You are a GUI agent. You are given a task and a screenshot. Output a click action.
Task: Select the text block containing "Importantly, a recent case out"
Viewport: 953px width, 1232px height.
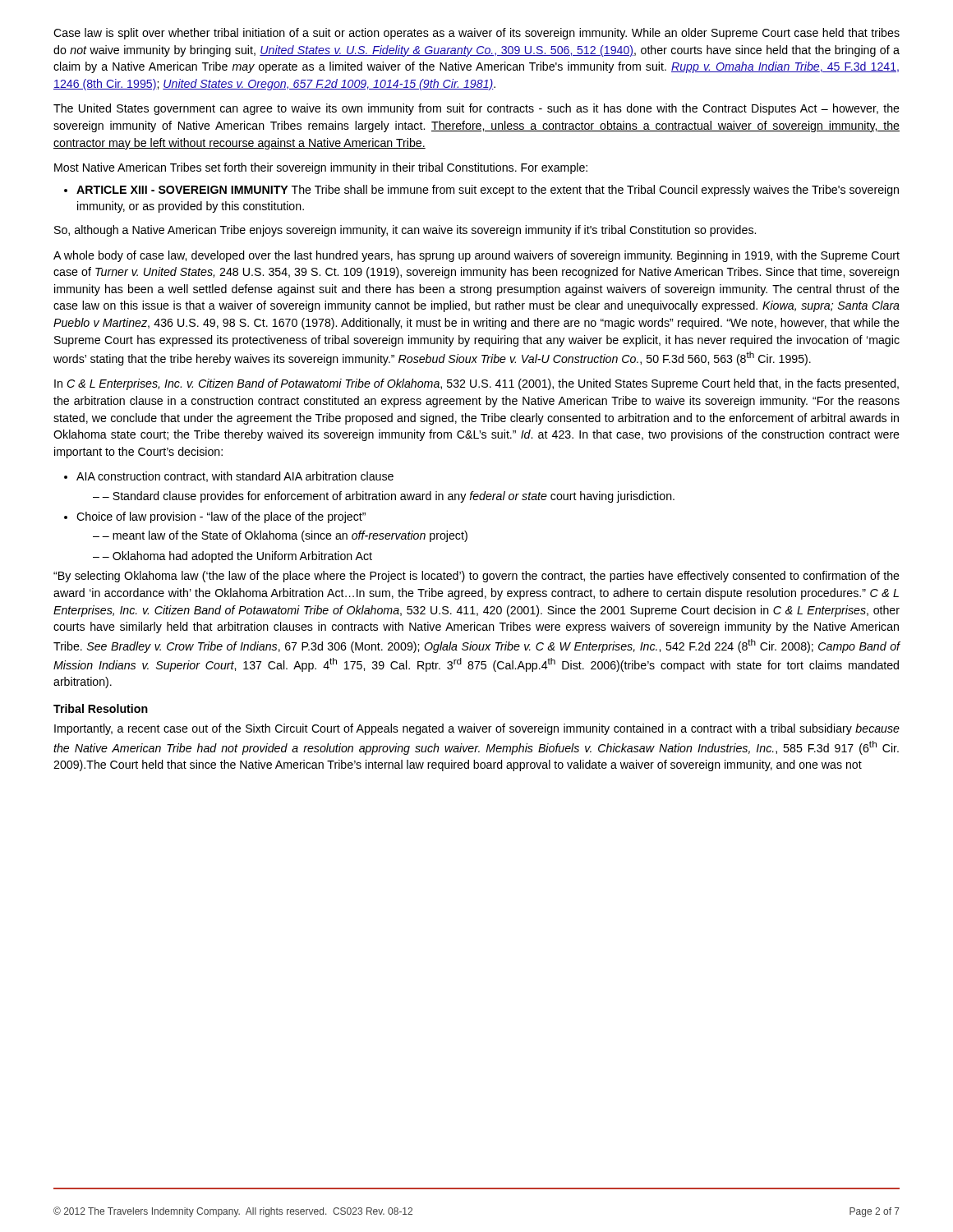click(x=476, y=747)
